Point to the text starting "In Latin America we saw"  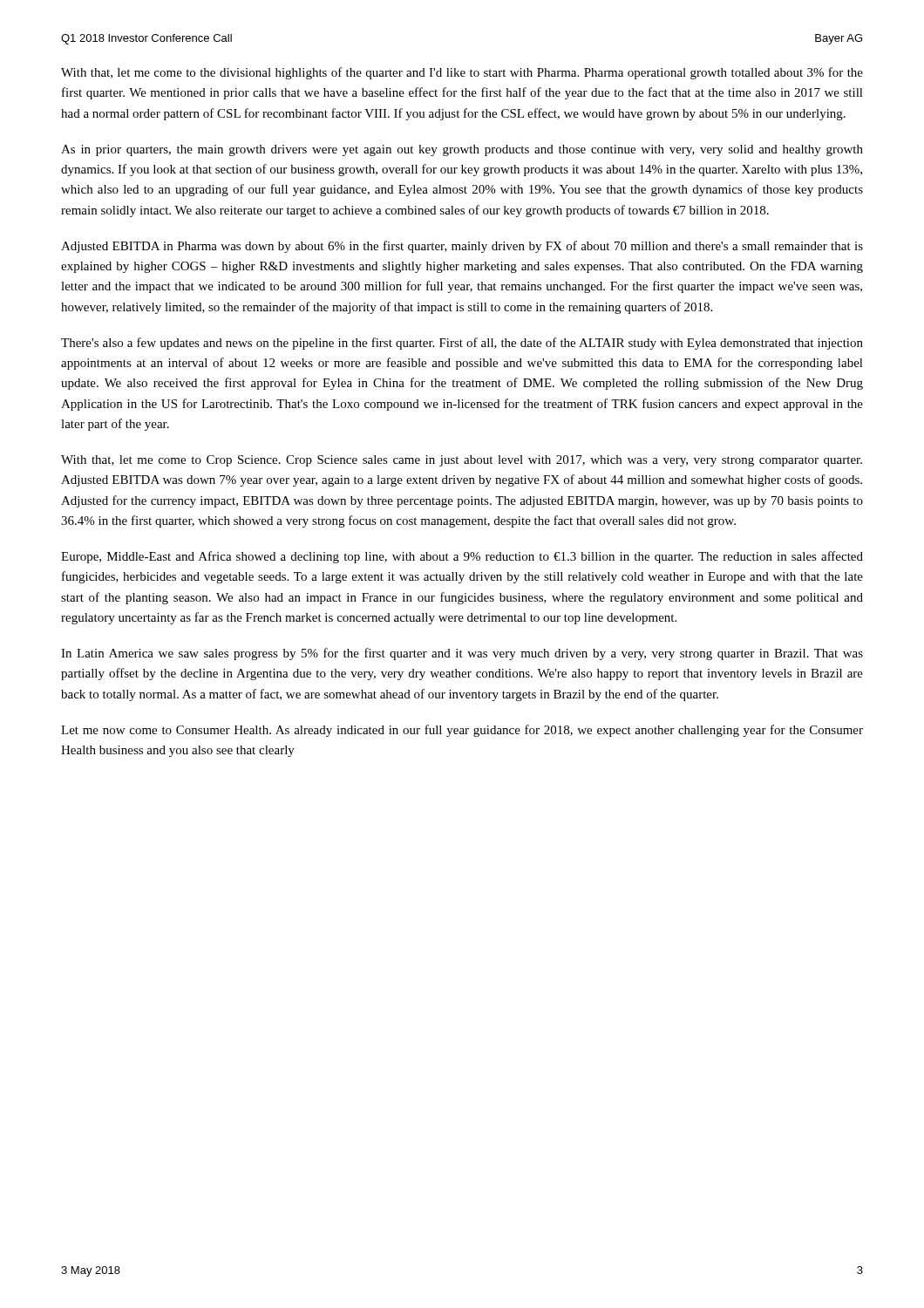click(x=462, y=673)
